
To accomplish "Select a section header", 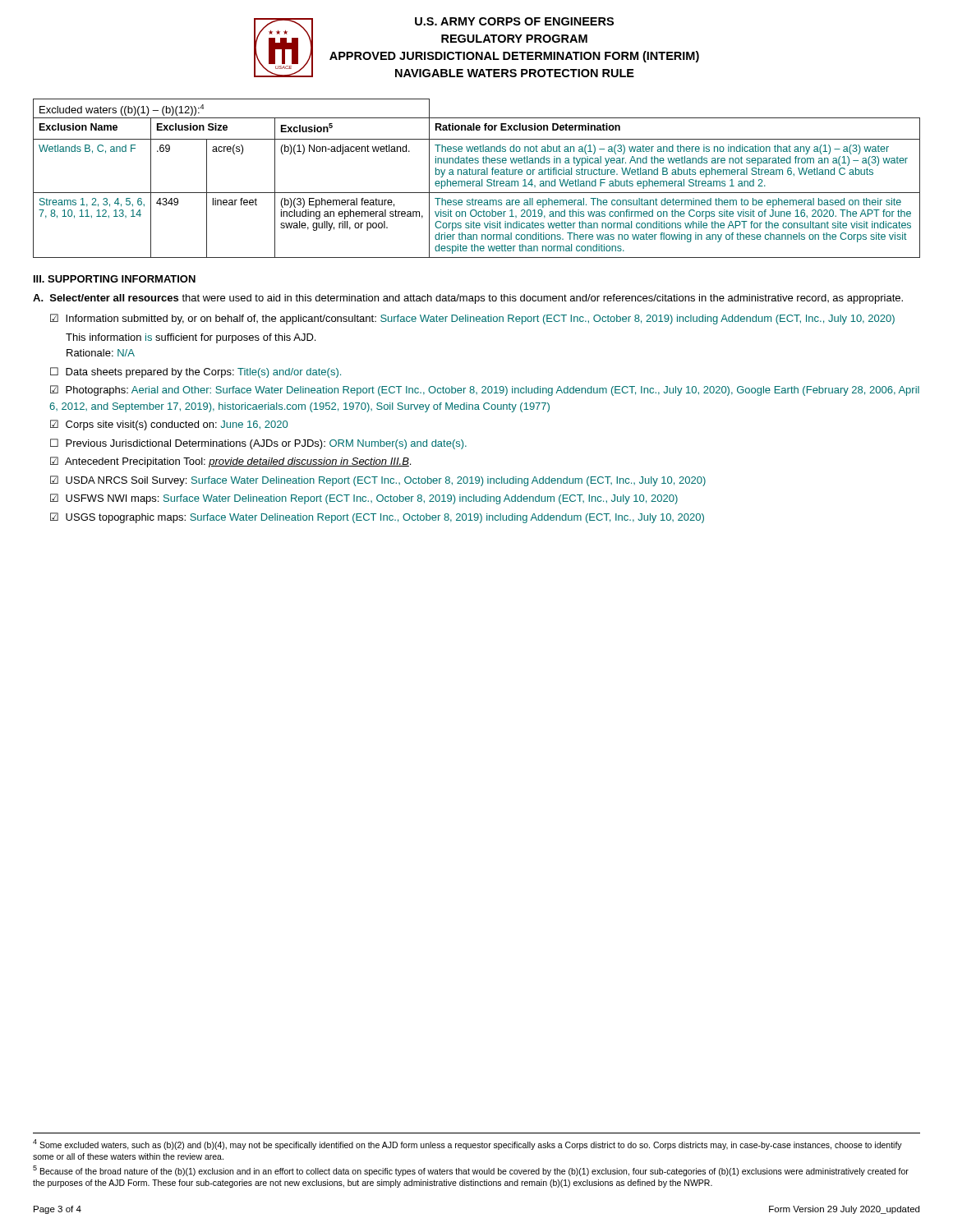I will (114, 278).
